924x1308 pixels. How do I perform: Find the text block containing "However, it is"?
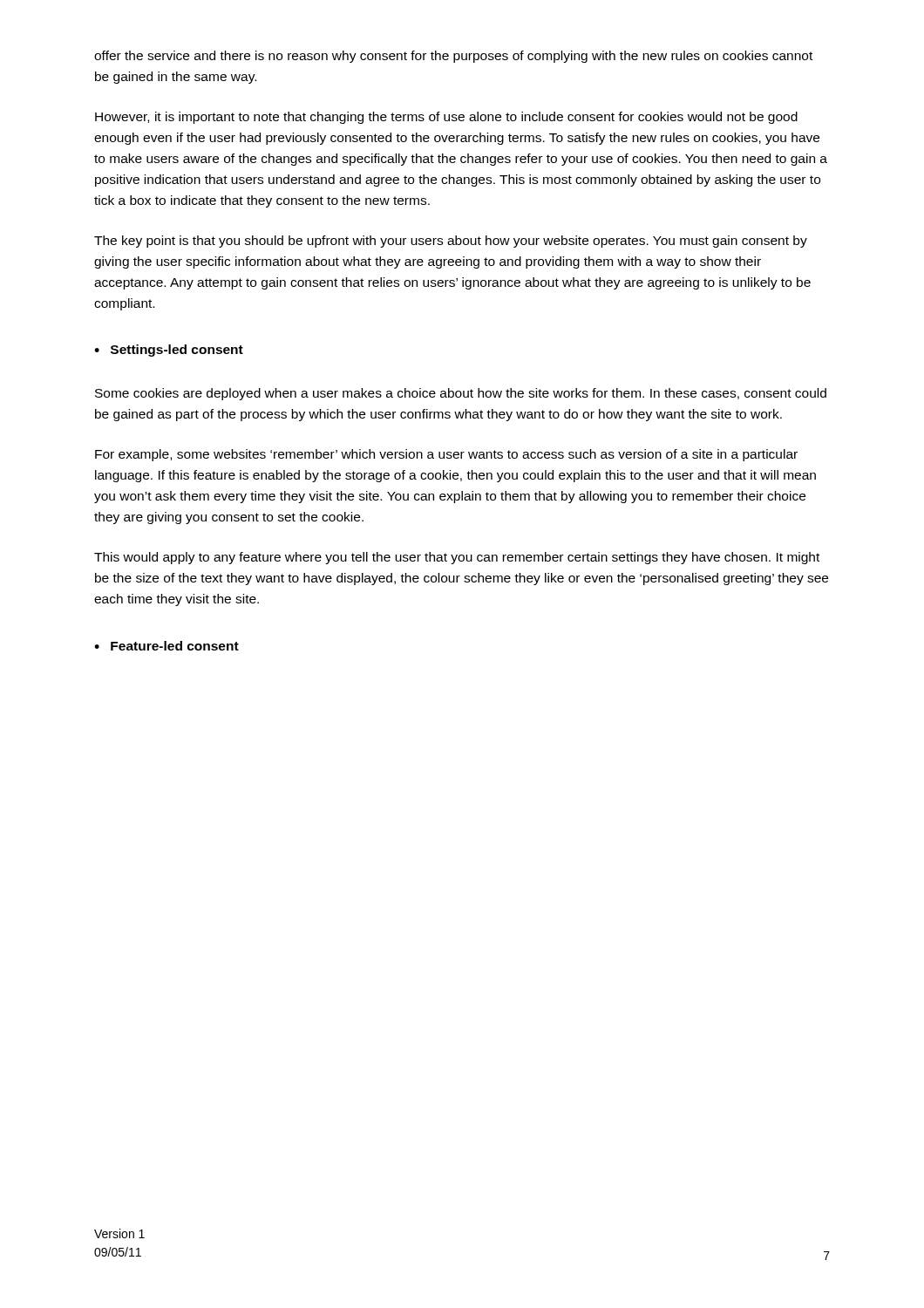click(461, 158)
